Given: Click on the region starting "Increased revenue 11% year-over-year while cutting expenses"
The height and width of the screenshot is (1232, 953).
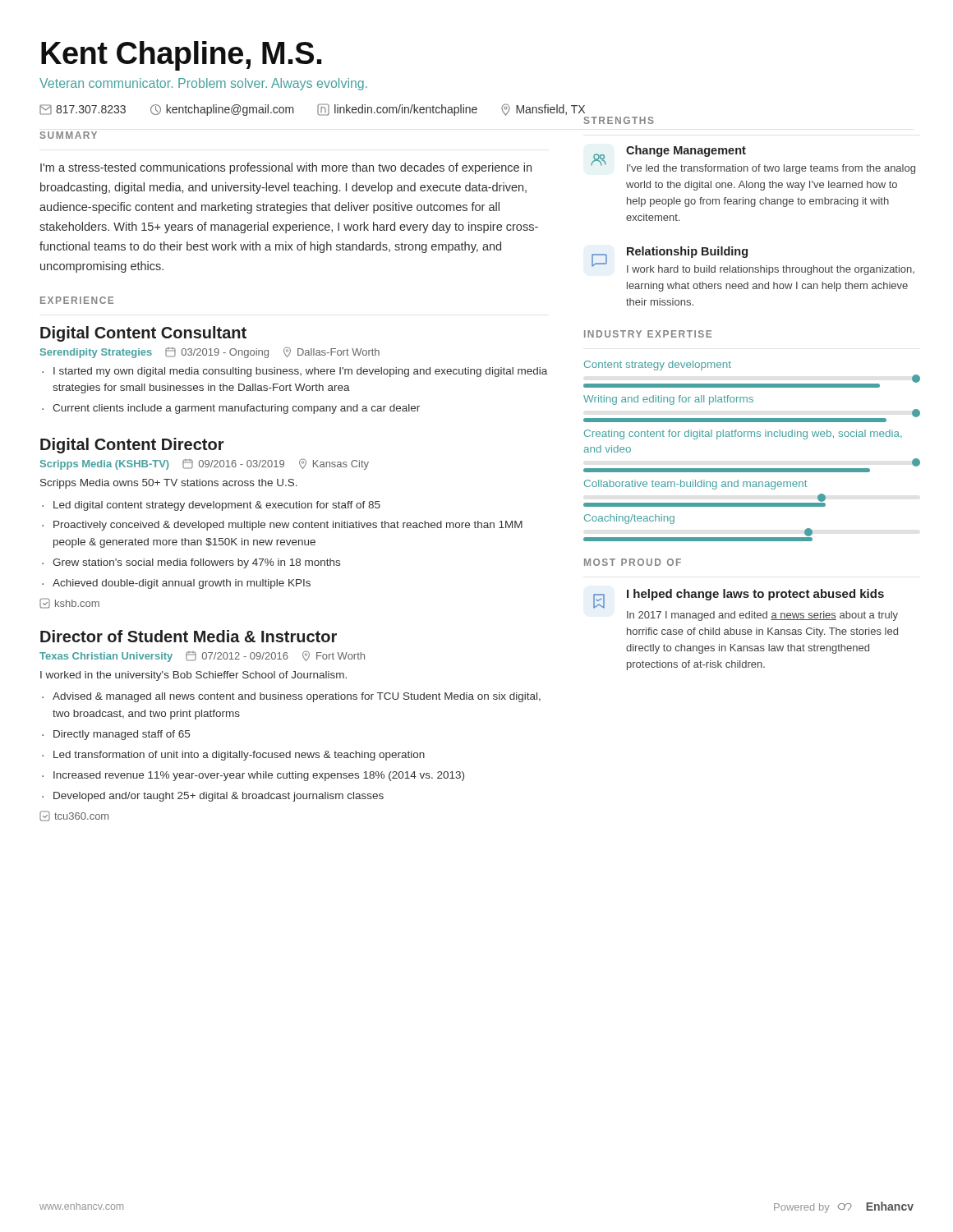Looking at the screenshot, I should pos(259,775).
